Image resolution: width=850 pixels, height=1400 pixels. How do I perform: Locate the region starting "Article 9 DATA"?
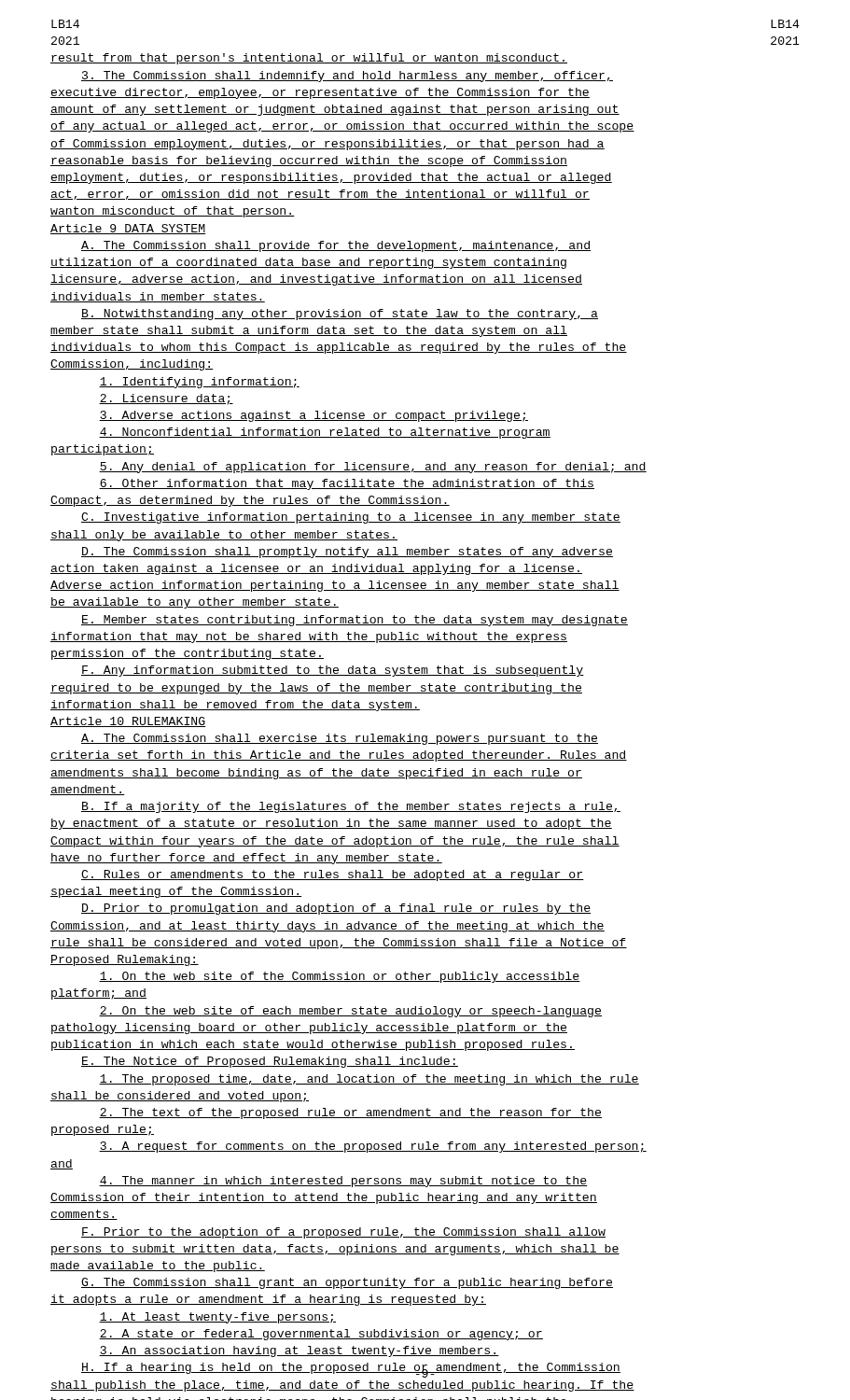pos(128,229)
